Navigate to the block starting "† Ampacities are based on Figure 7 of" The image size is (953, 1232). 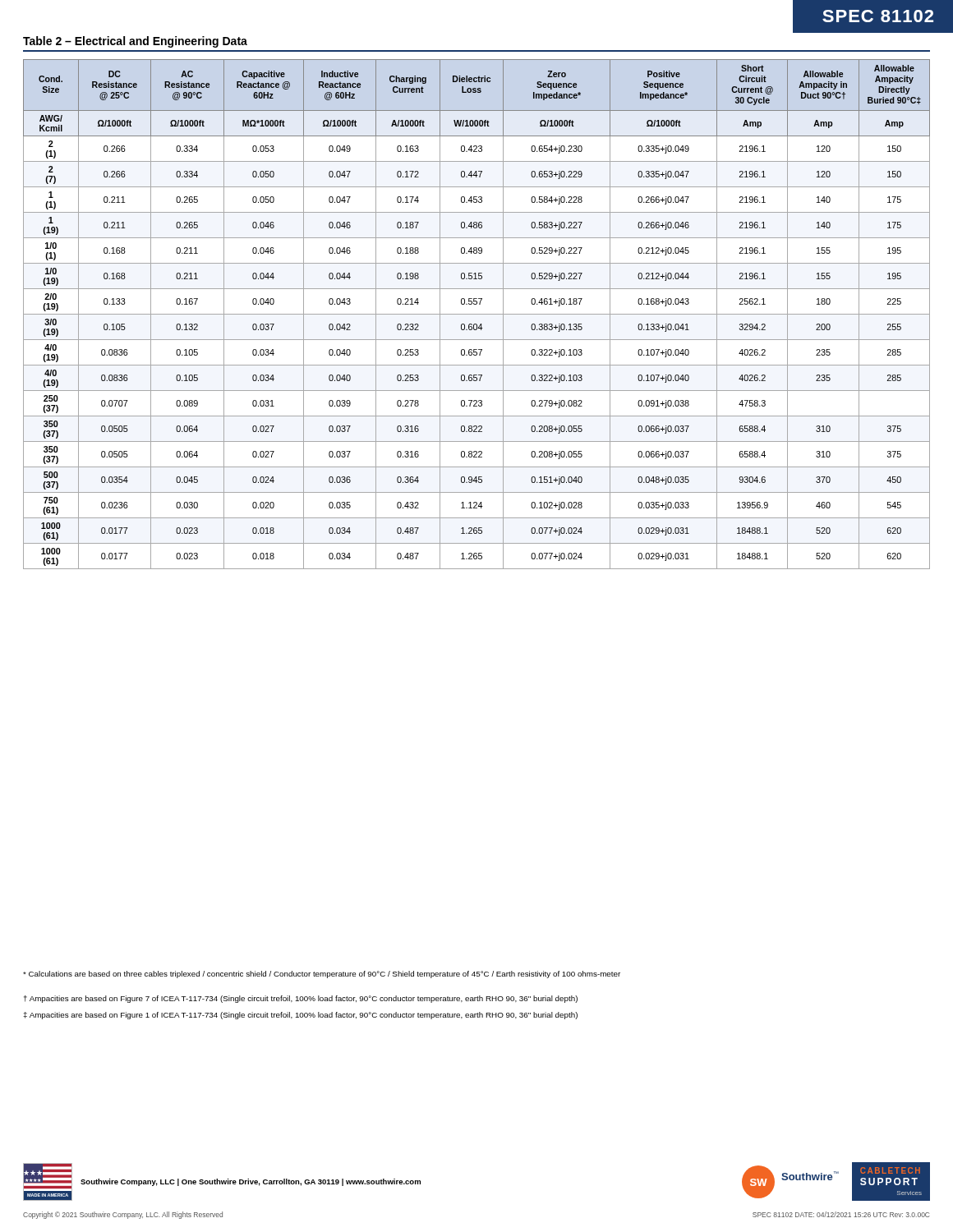tap(300, 998)
